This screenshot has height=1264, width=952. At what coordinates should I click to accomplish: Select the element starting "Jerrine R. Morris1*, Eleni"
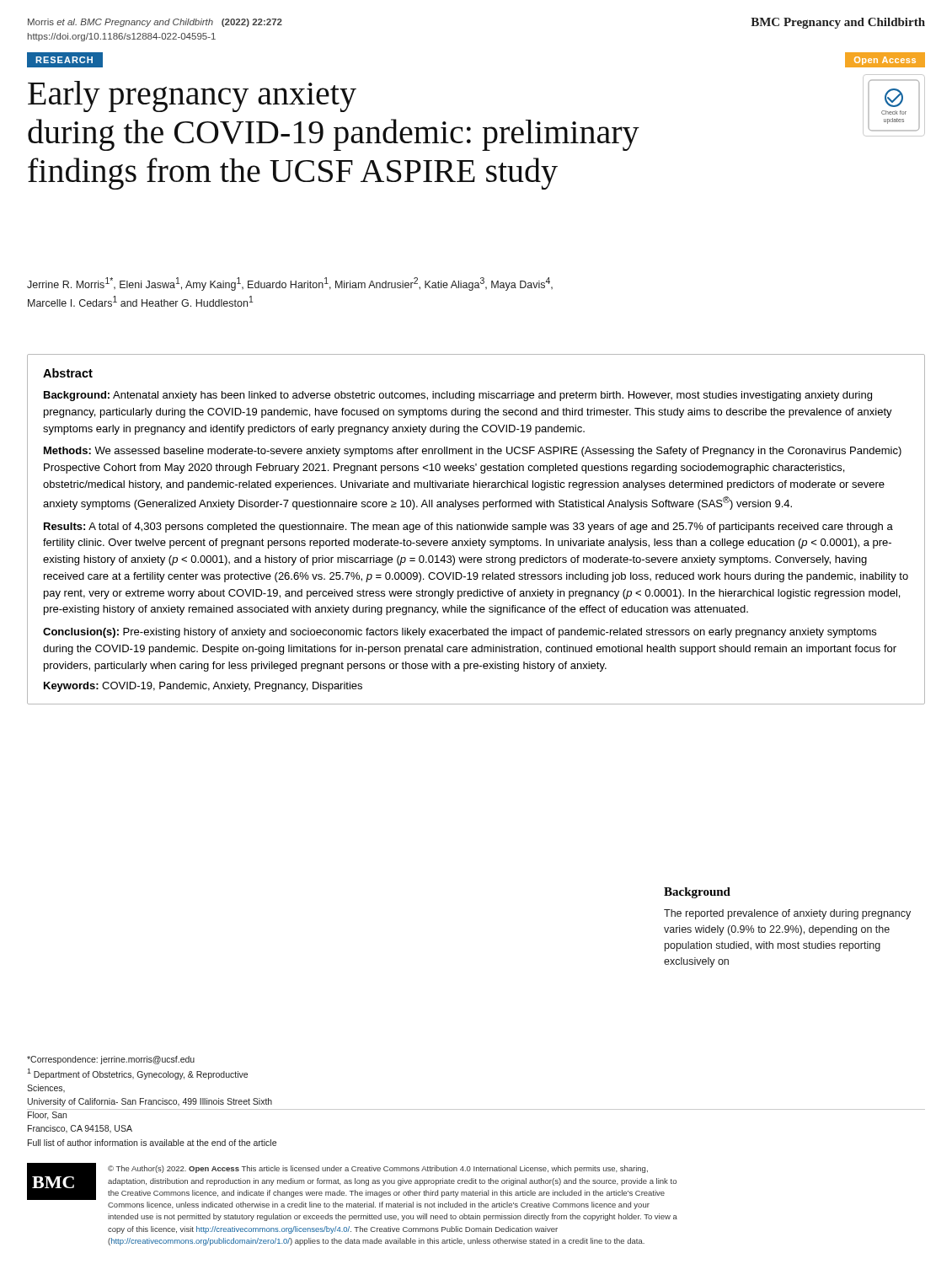click(x=290, y=293)
